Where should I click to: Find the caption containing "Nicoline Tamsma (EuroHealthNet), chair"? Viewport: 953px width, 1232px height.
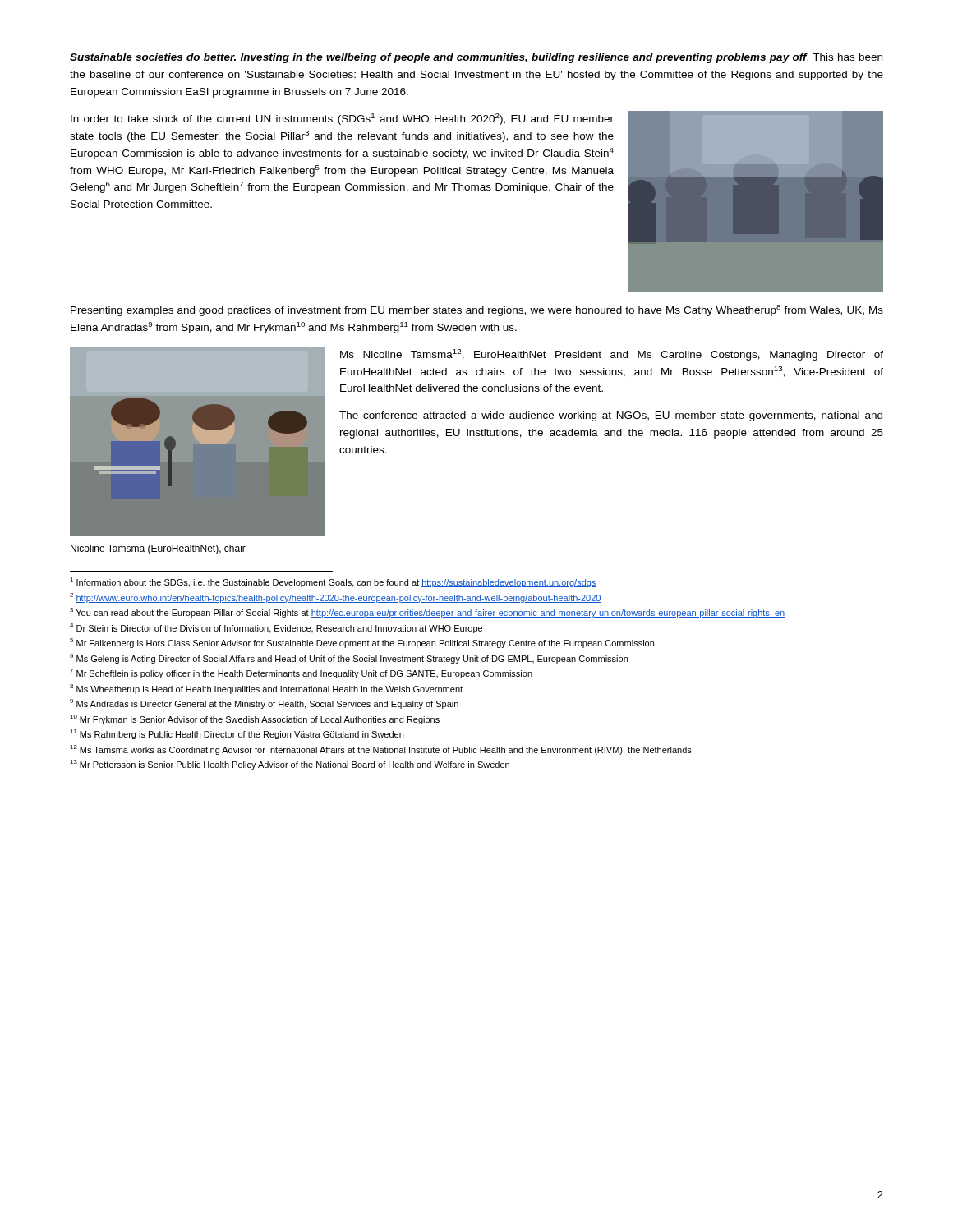197,549
